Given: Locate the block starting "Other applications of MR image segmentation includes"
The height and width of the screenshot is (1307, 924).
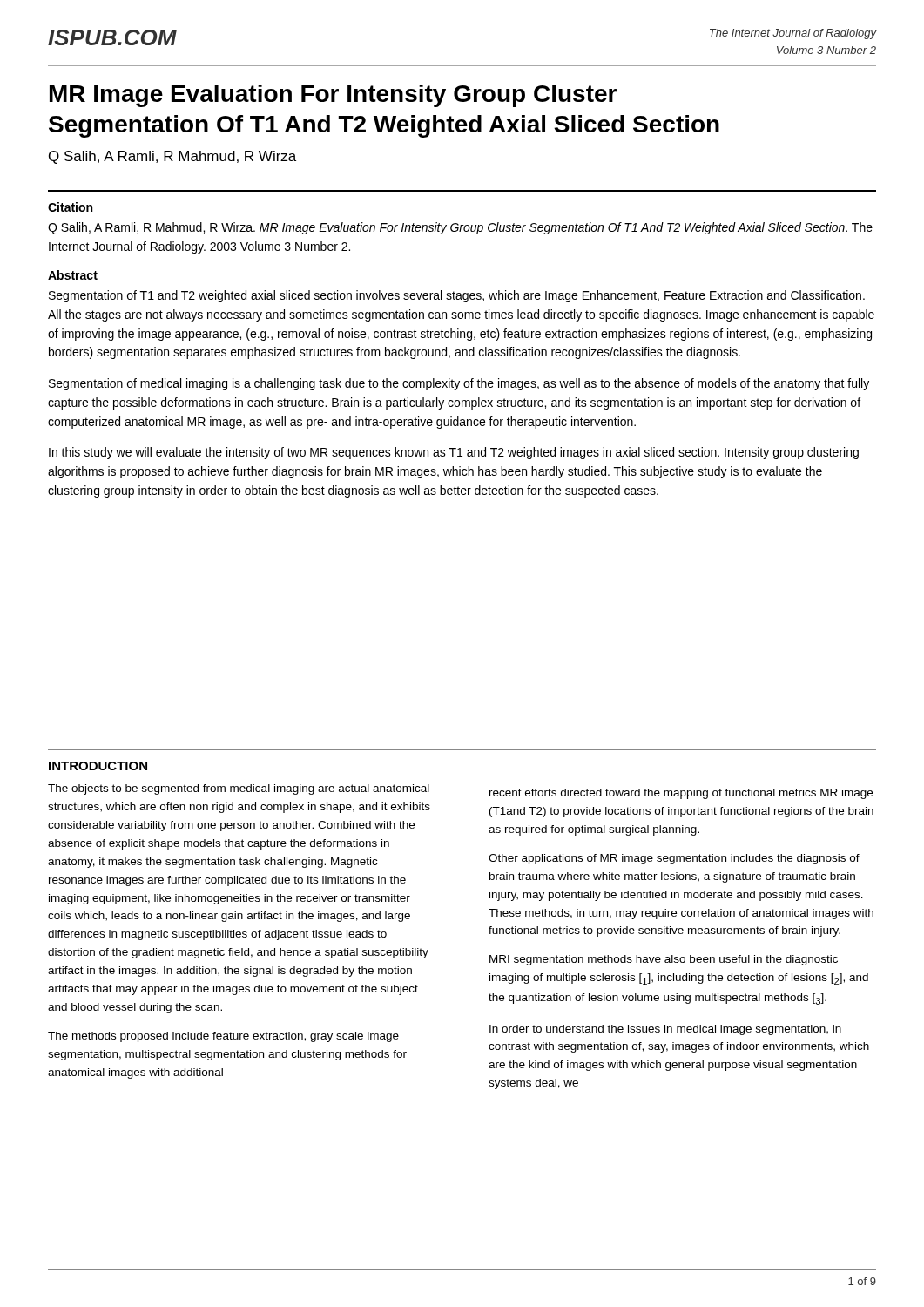Looking at the screenshot, I should [x=681, y=894].
